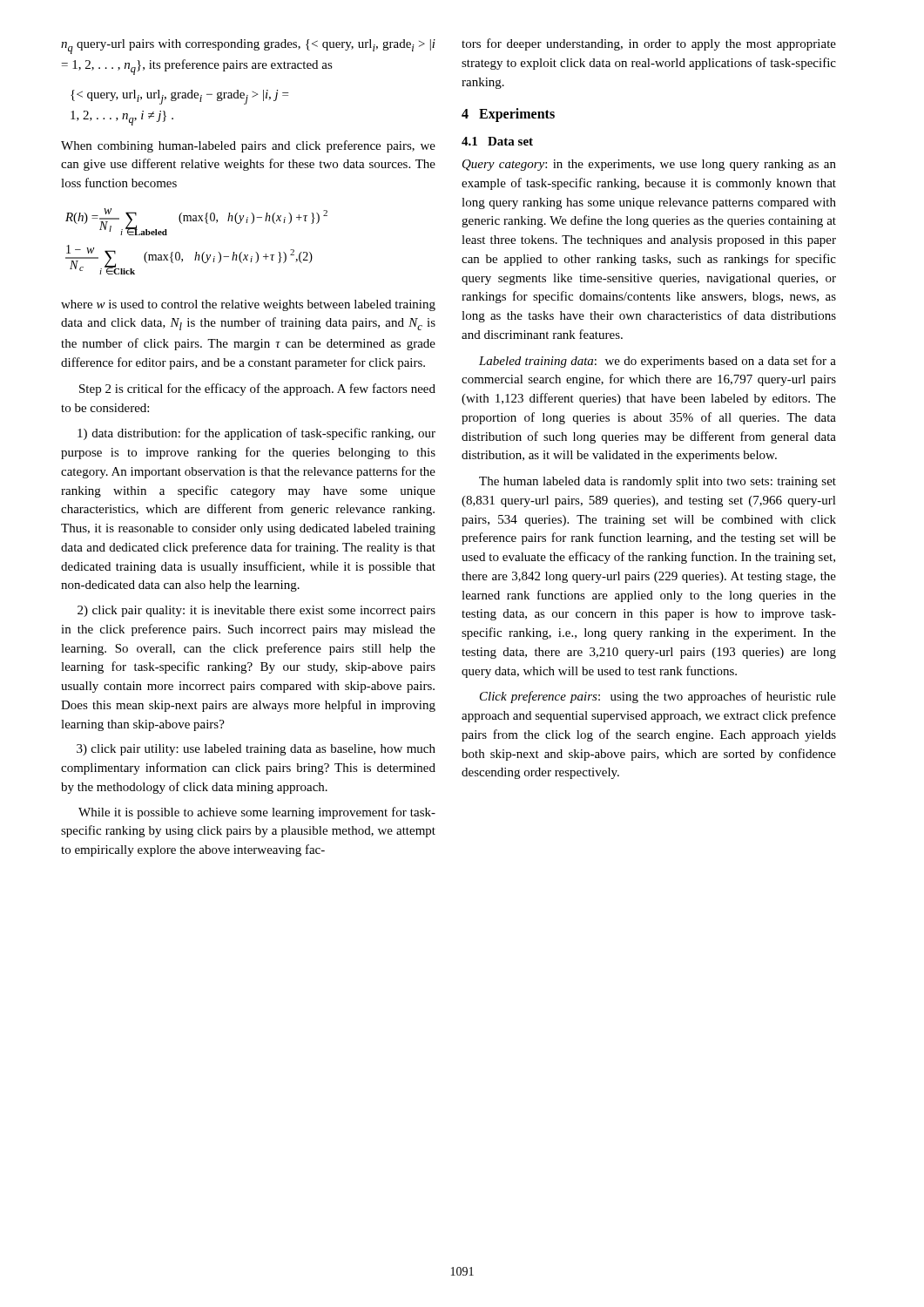Select the list item that reads "1) data distribution: for the"
The height and width of the screenshot is (1307, 924).
(x=248, y=509)
